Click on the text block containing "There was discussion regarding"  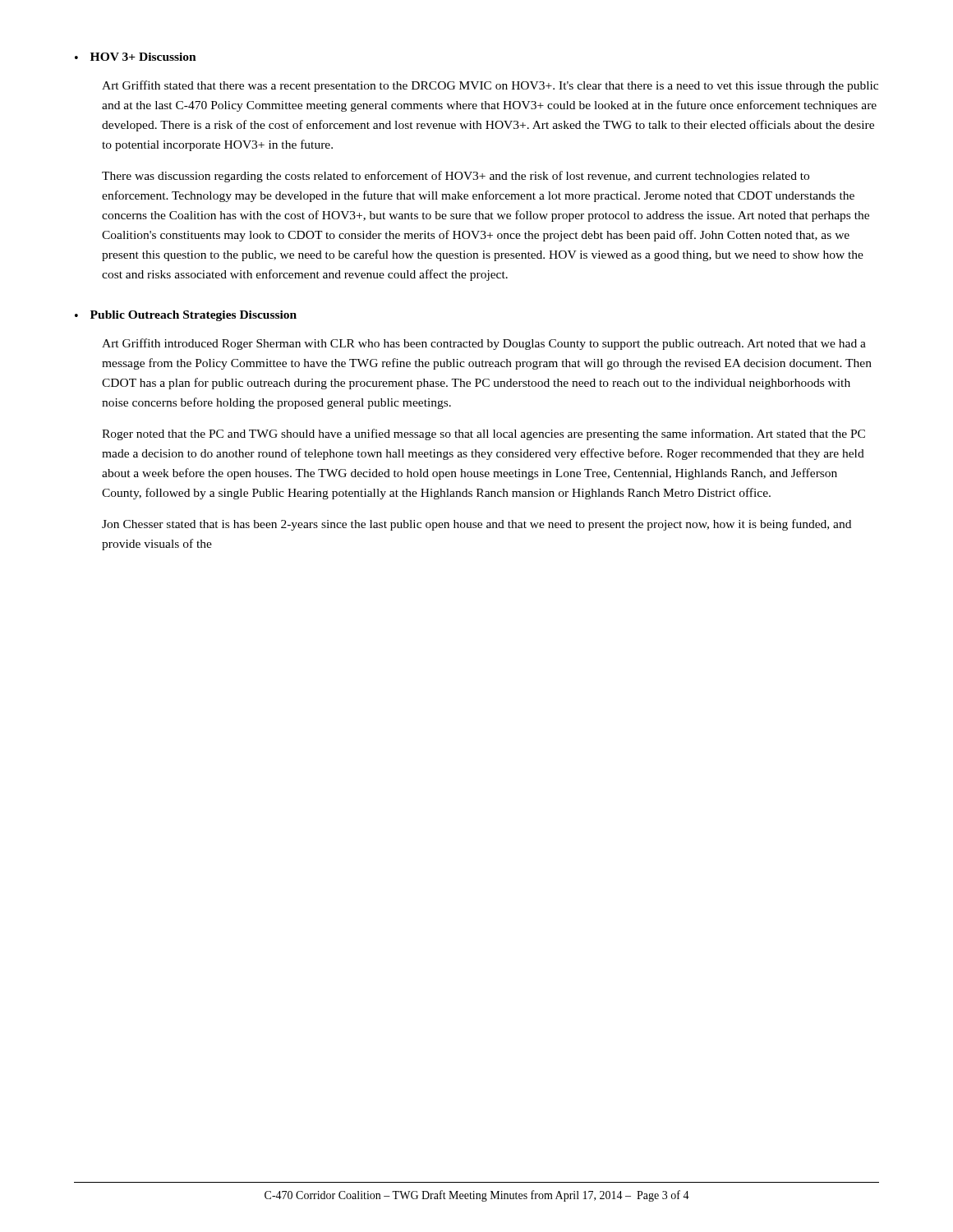(x=486, y=225)
